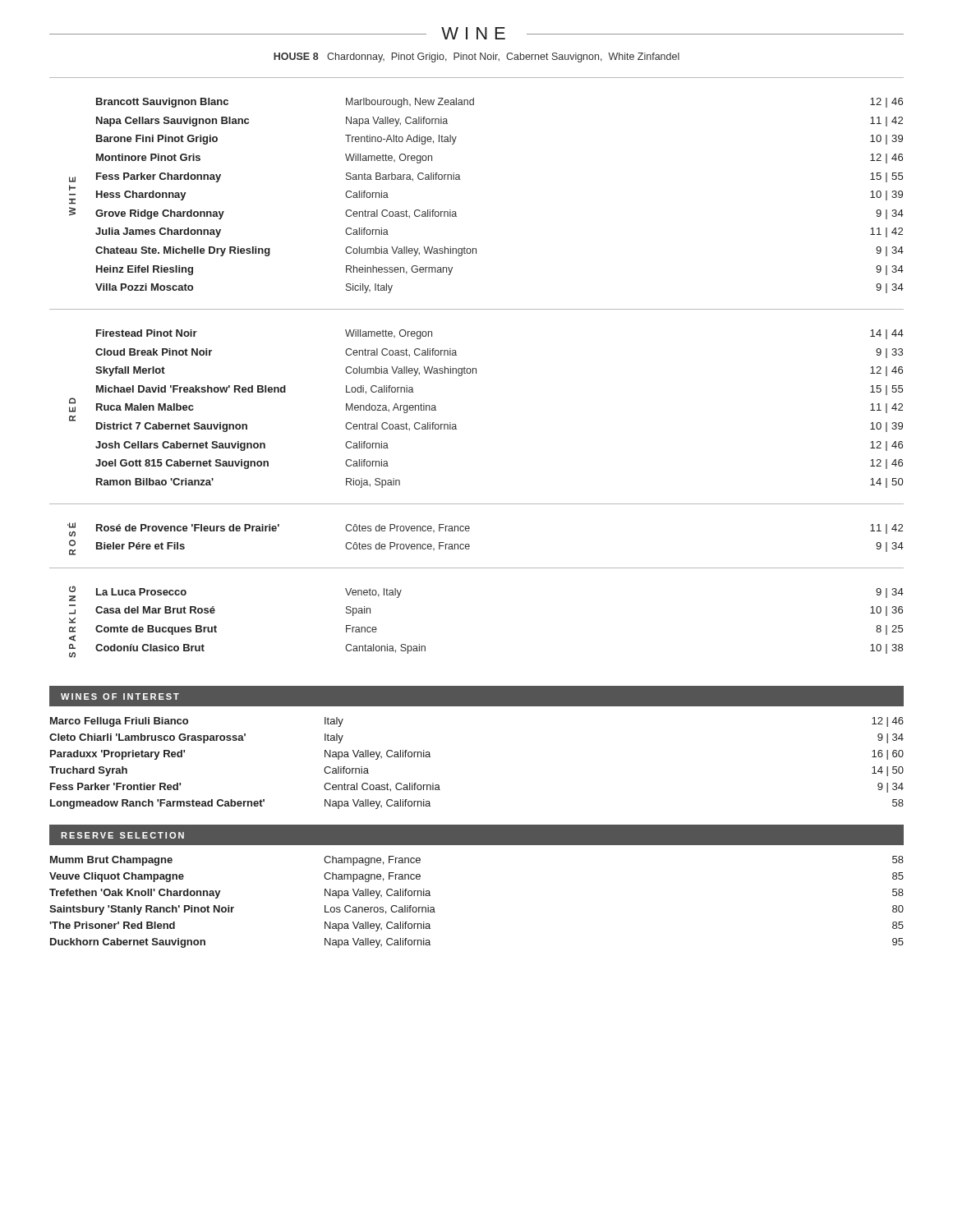Click on the table containing "SPARKLING La Luca Prosecco"
The height and width of the screenshot is (1232, 953).
[476, 619]
